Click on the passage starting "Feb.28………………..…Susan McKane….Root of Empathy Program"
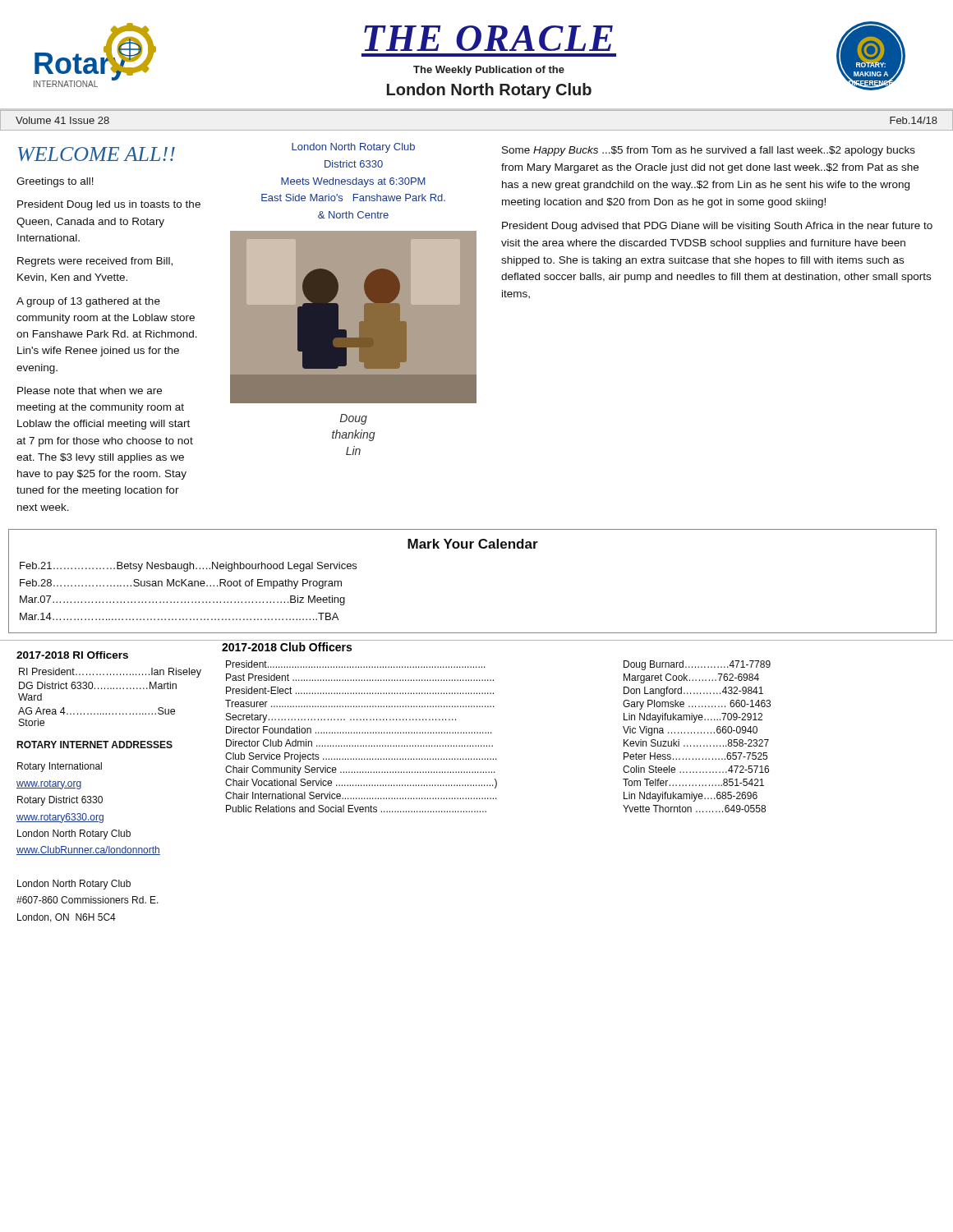This screenshot has height=1232, width=953. [x=181, y=582]
